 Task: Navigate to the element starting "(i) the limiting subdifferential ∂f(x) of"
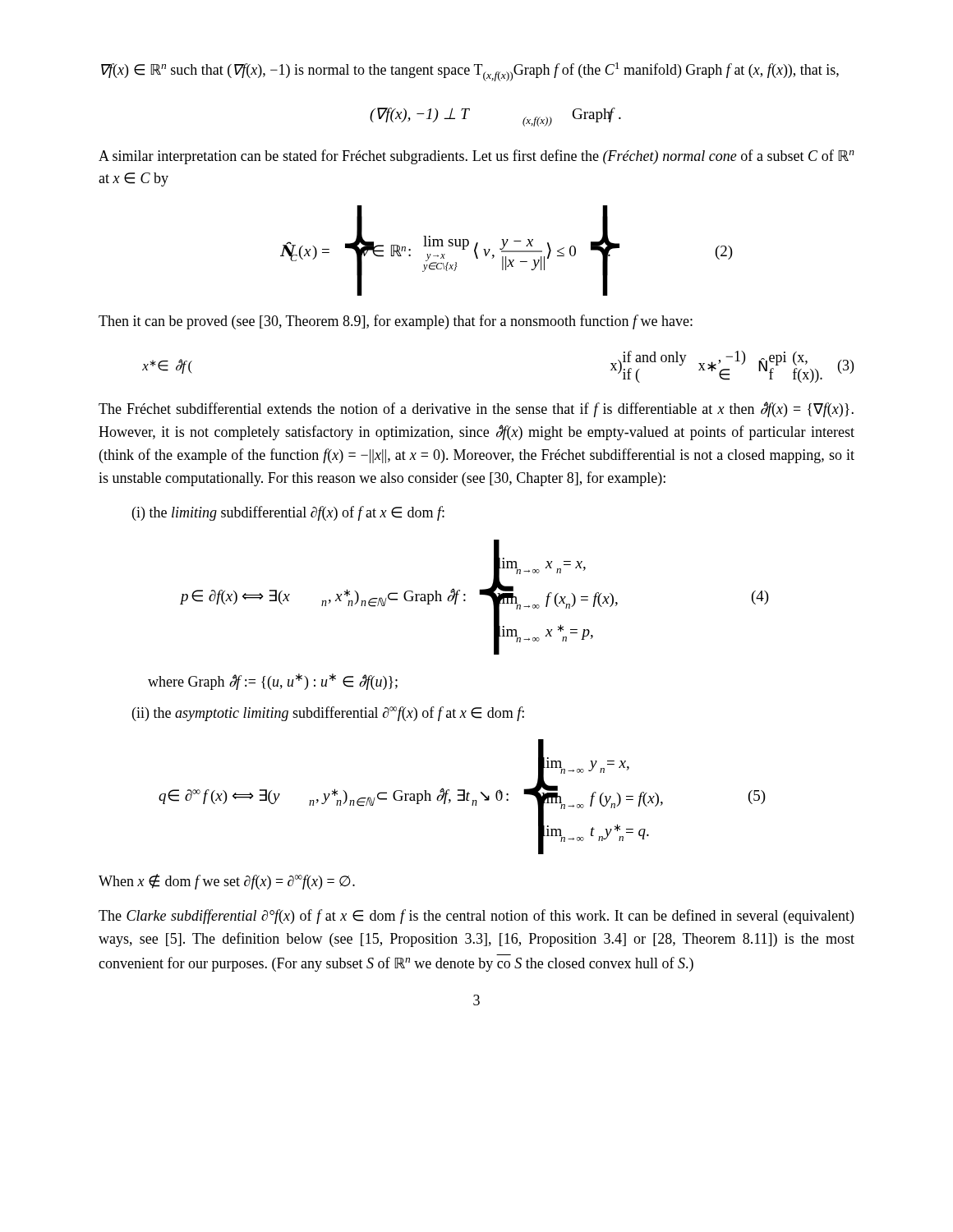[x=288, y=512]
